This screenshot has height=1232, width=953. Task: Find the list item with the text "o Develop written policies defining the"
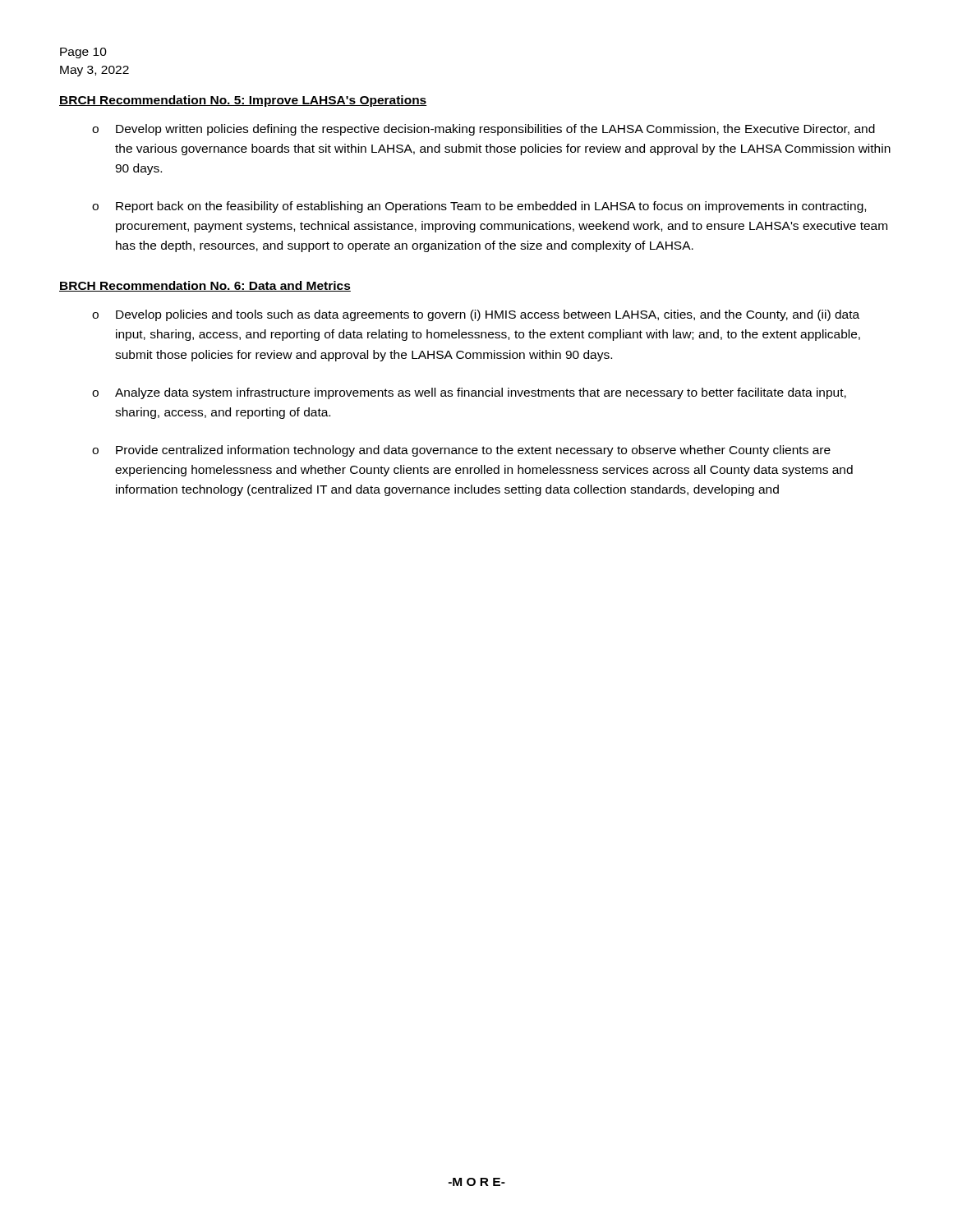pyautogui.click(x=493, y=149)
